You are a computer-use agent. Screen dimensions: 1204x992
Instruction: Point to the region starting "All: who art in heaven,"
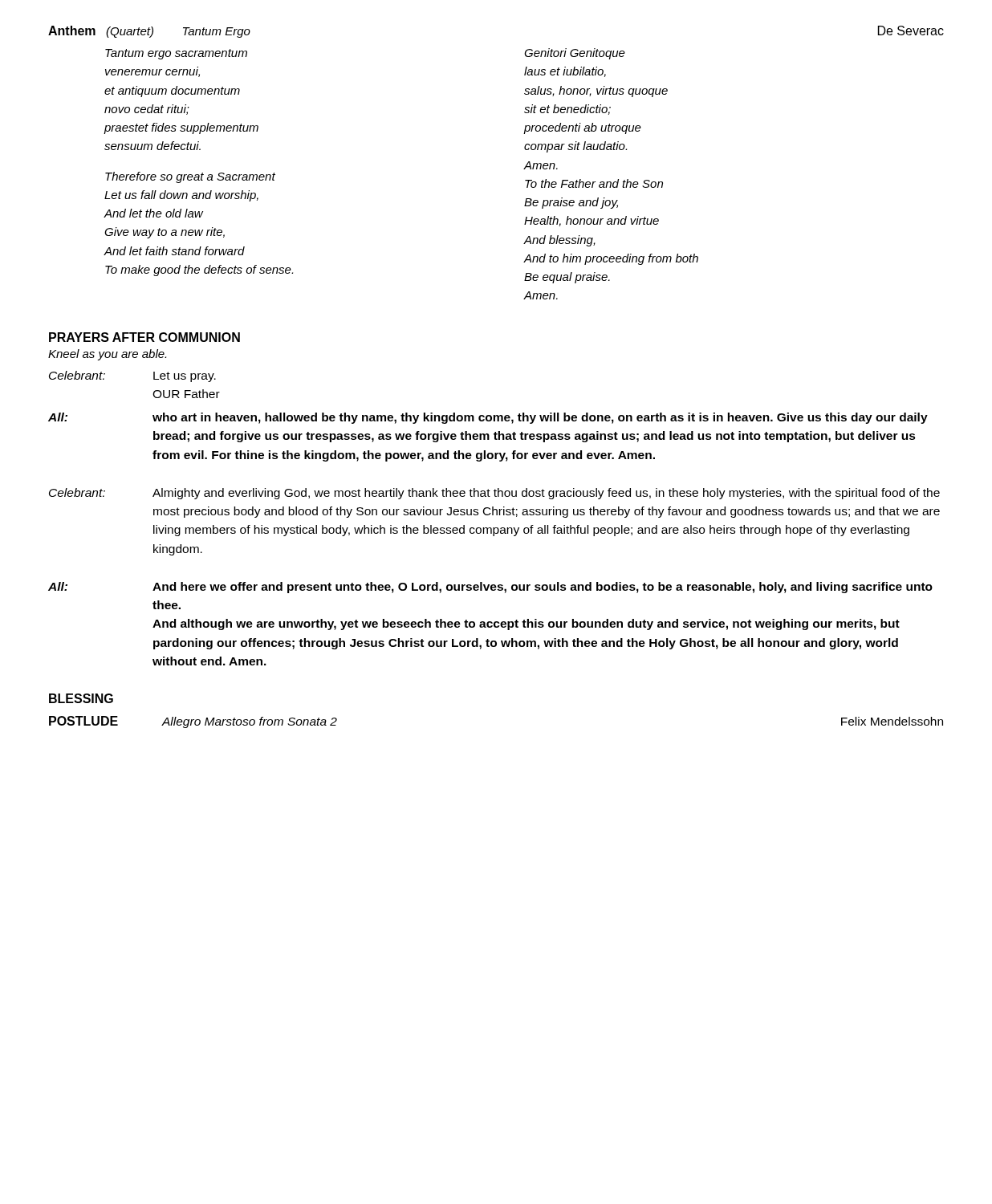tap(496, 436)
